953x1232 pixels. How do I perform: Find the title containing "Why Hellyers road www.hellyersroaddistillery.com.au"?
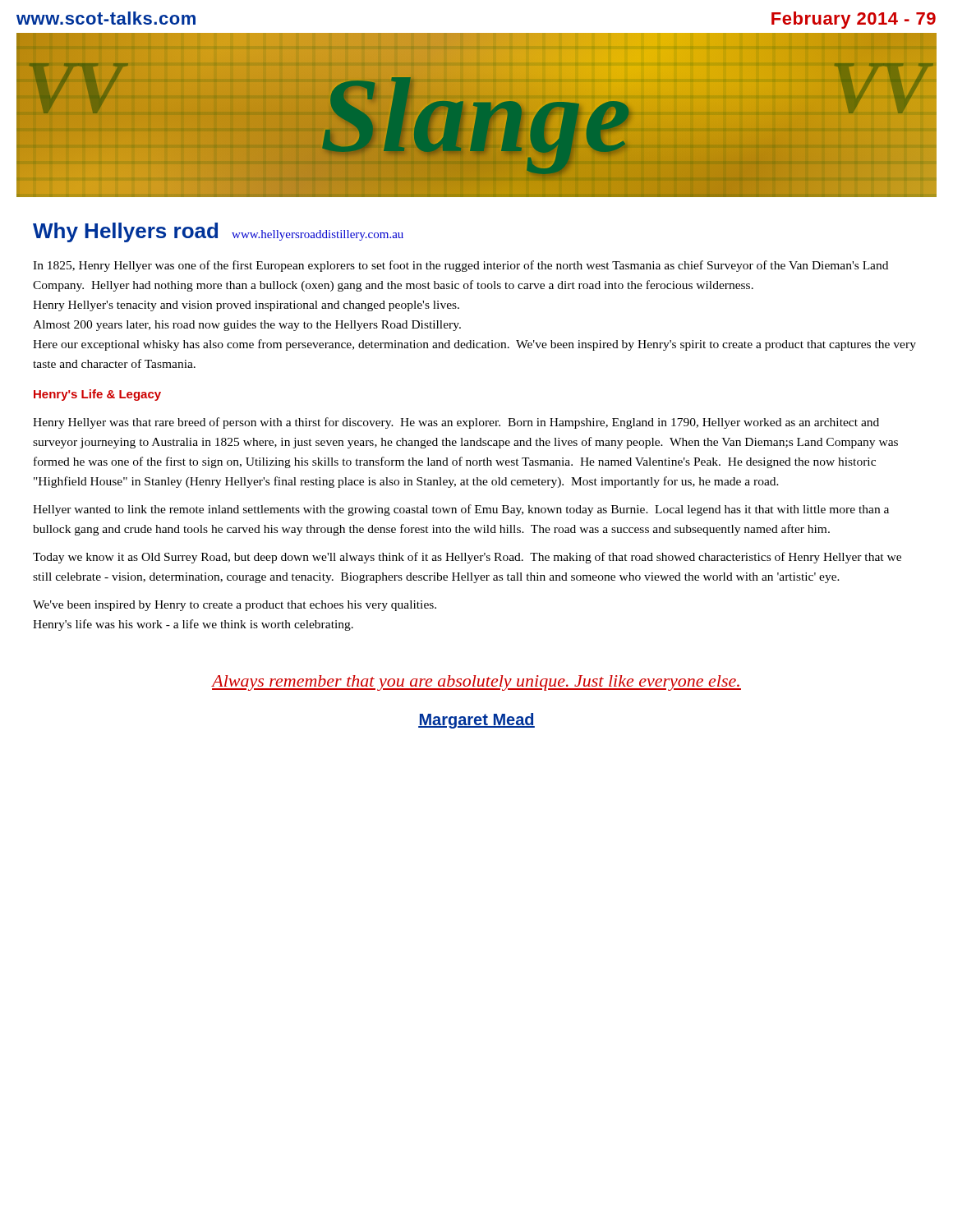pos(218,231)
